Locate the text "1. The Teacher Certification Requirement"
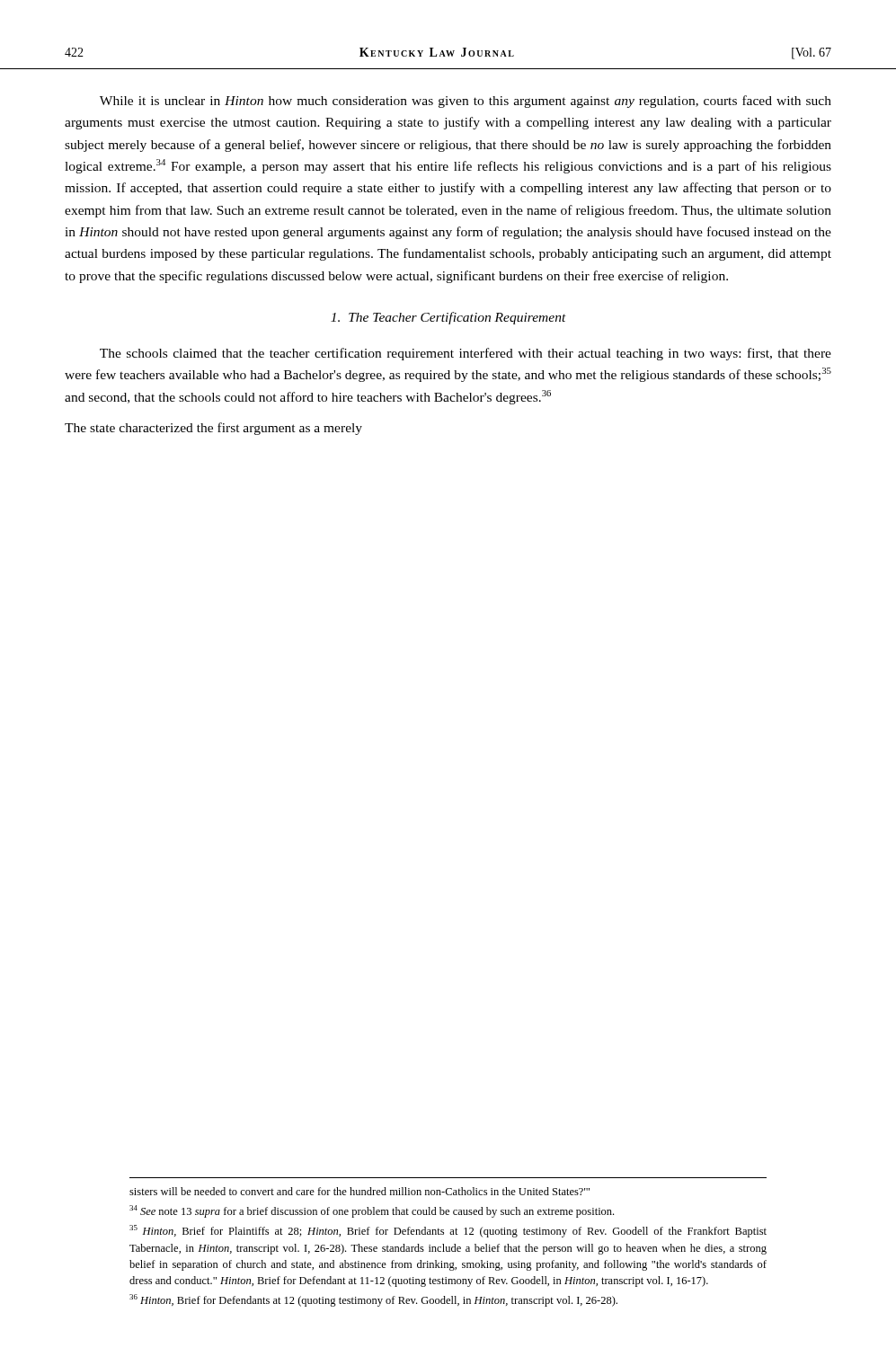This screenshot has width=896, height=1348. point(448,317)
